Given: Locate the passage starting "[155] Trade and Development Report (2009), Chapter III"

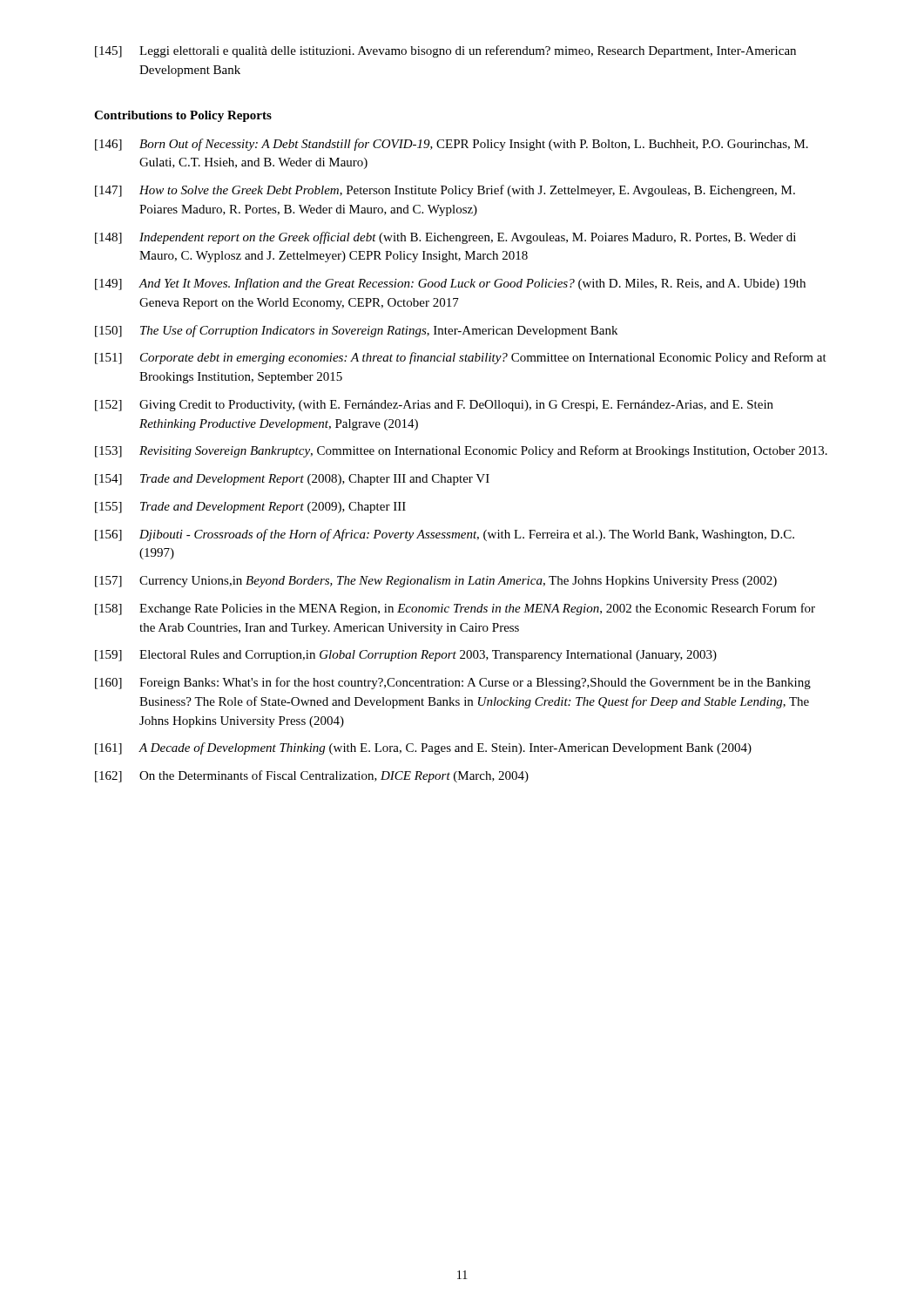Looking at the screenshot, I should [x=250, y=508].
